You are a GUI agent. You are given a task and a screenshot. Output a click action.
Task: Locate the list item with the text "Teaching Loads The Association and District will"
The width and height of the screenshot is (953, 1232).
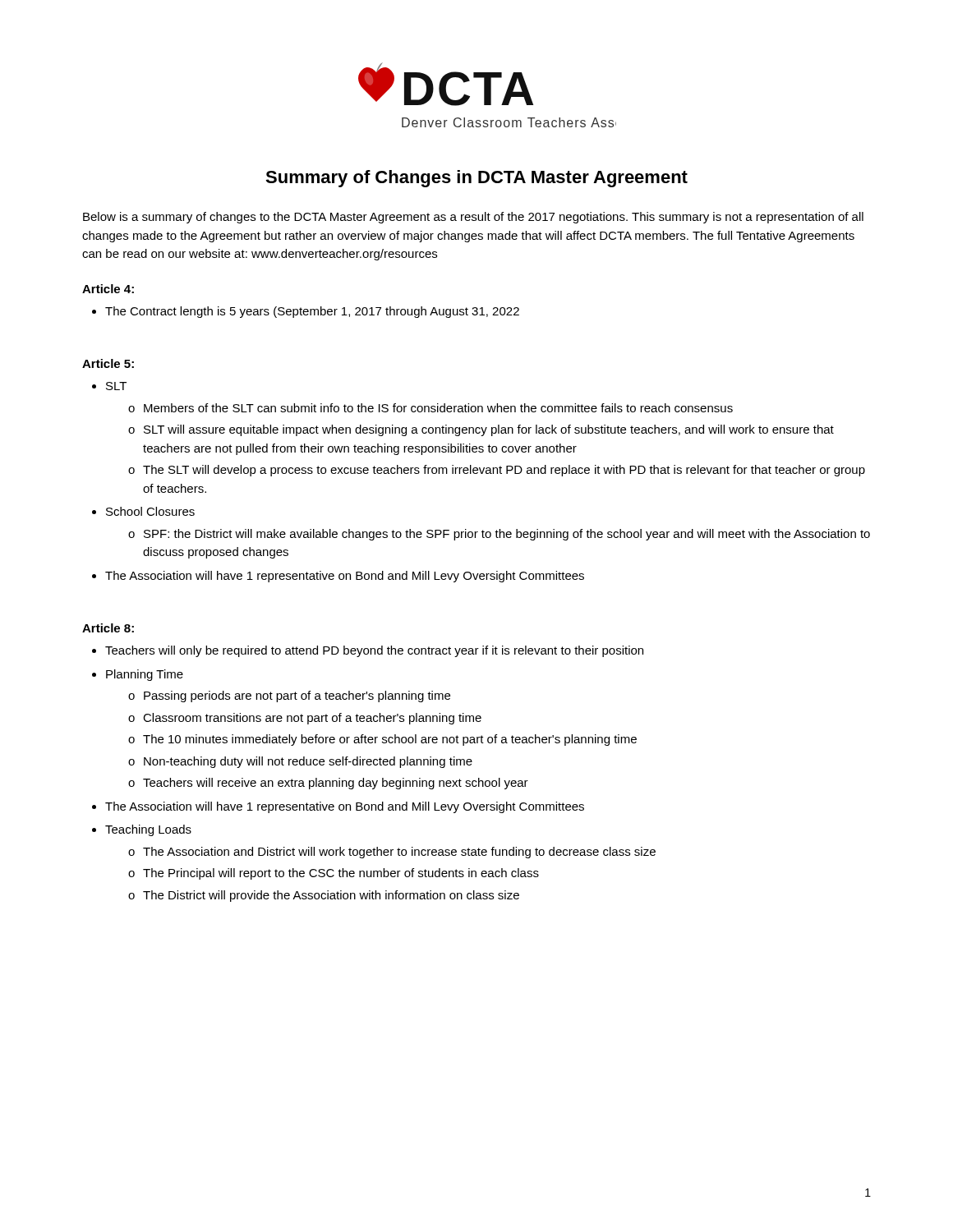[x=488, y=863]
